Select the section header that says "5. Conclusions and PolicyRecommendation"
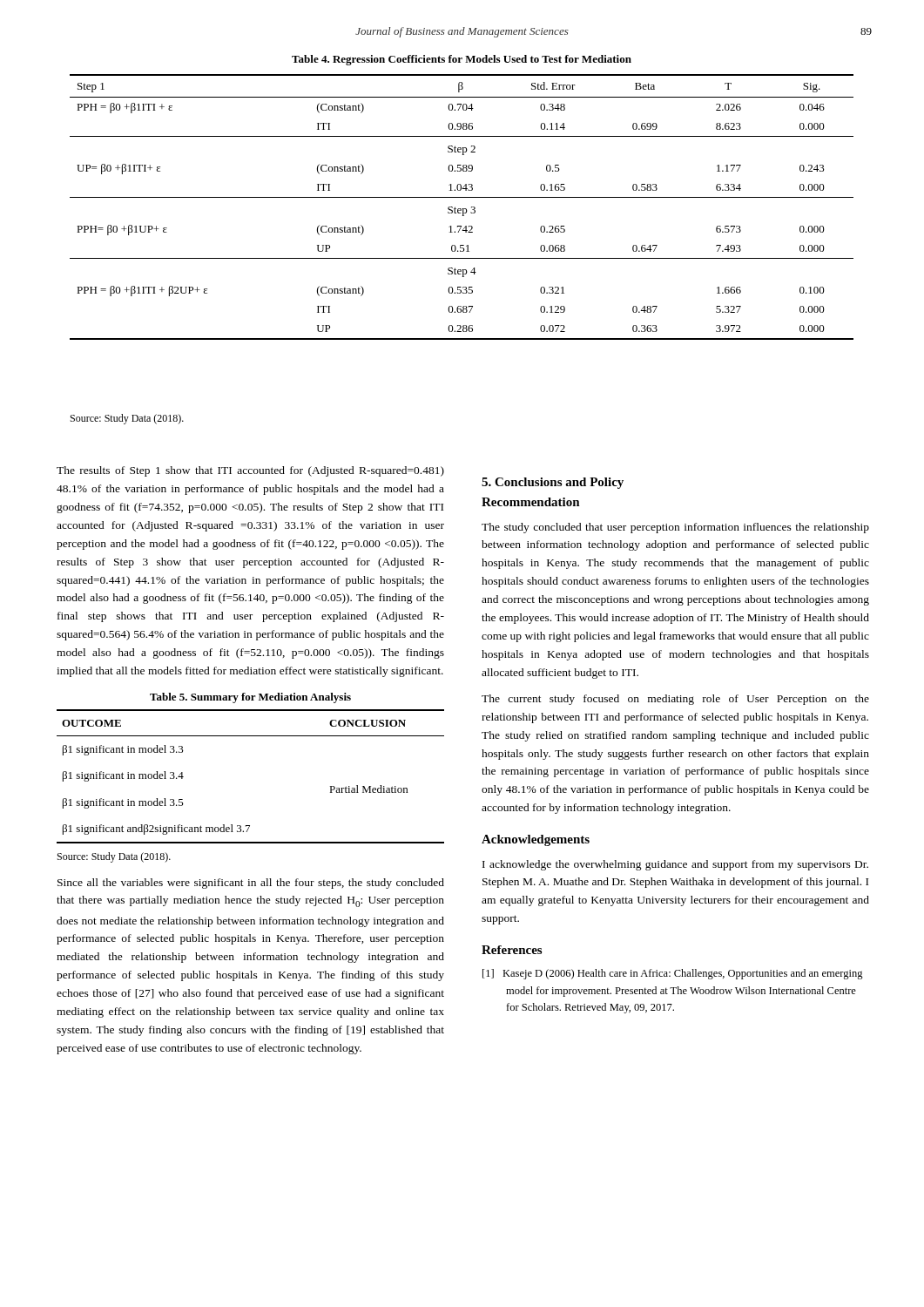Image resolution: width=924 pixels, height=1307 pixels. (553, 492)
